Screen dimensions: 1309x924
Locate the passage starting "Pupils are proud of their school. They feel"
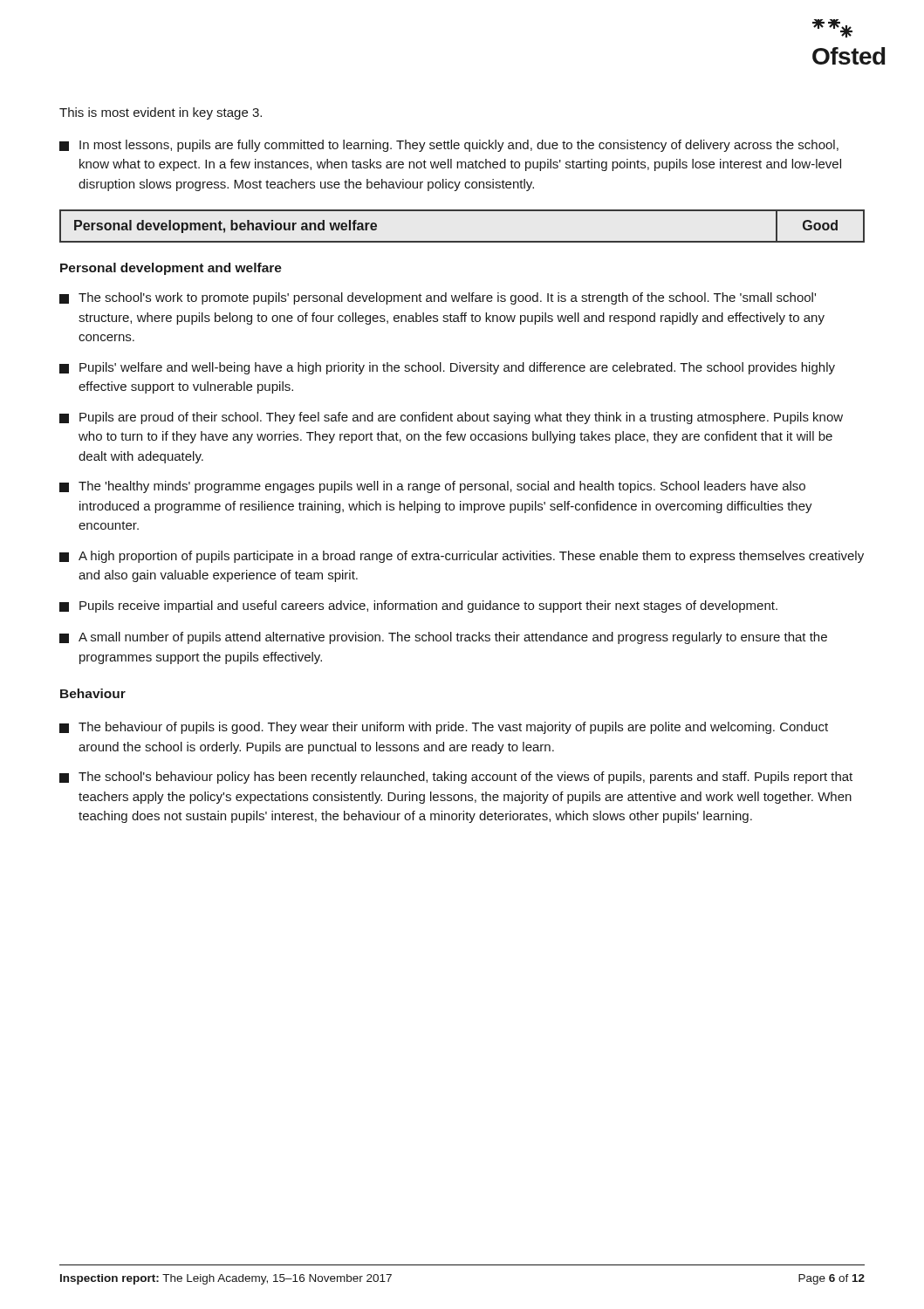(462, 437)
